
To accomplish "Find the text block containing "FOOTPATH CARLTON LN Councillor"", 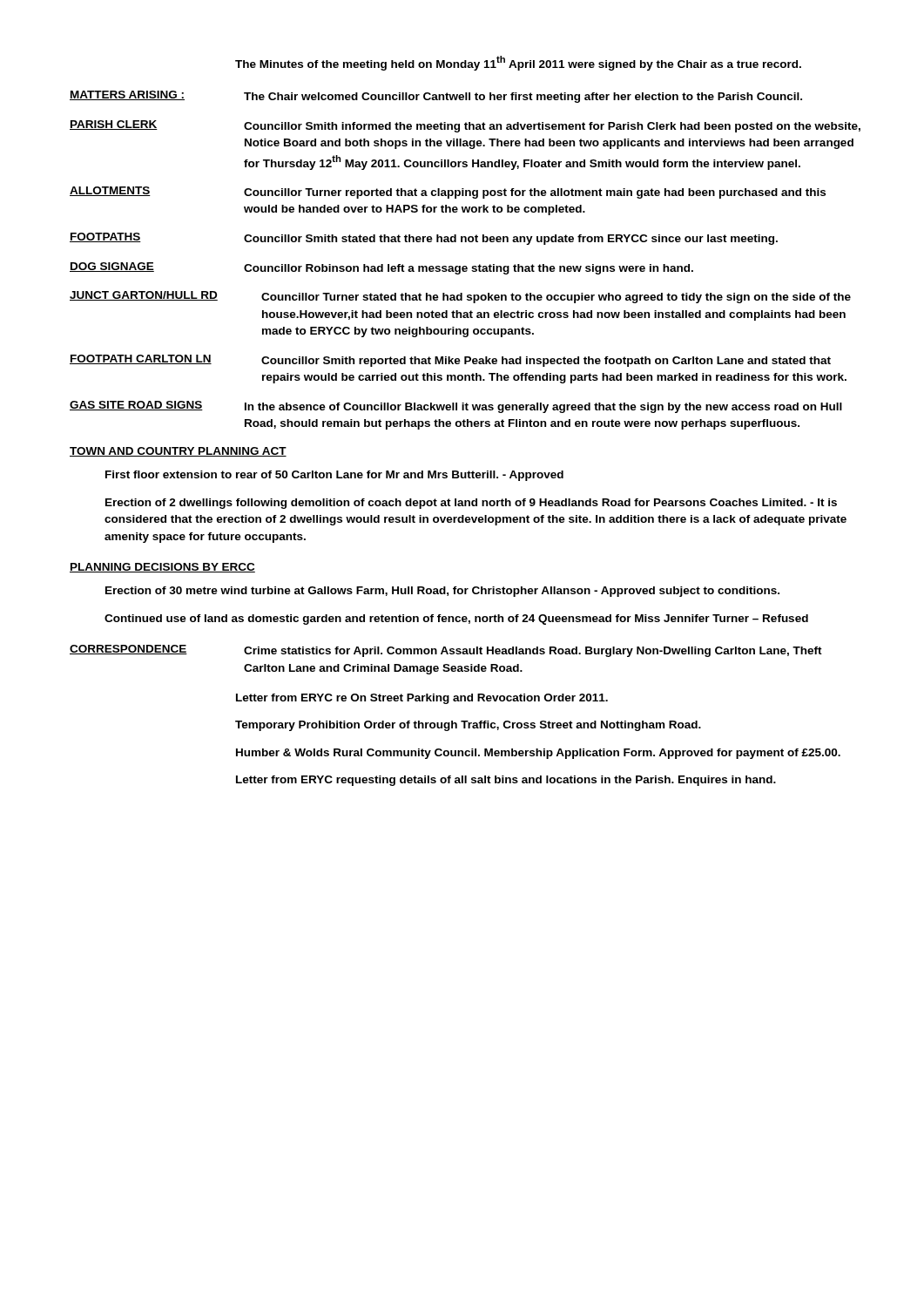I will (x=466, y=369).
